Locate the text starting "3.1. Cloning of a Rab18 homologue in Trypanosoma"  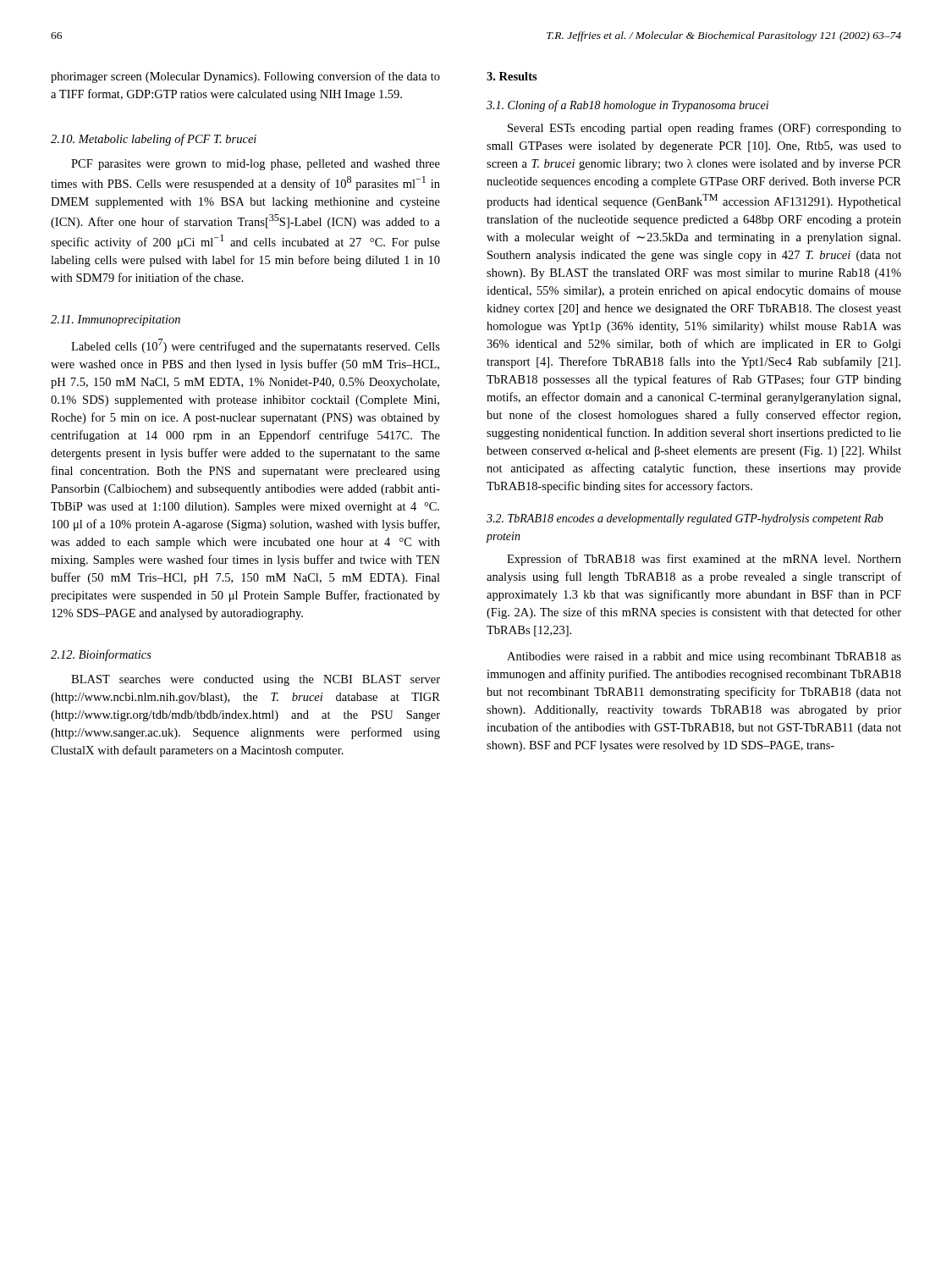628,105
